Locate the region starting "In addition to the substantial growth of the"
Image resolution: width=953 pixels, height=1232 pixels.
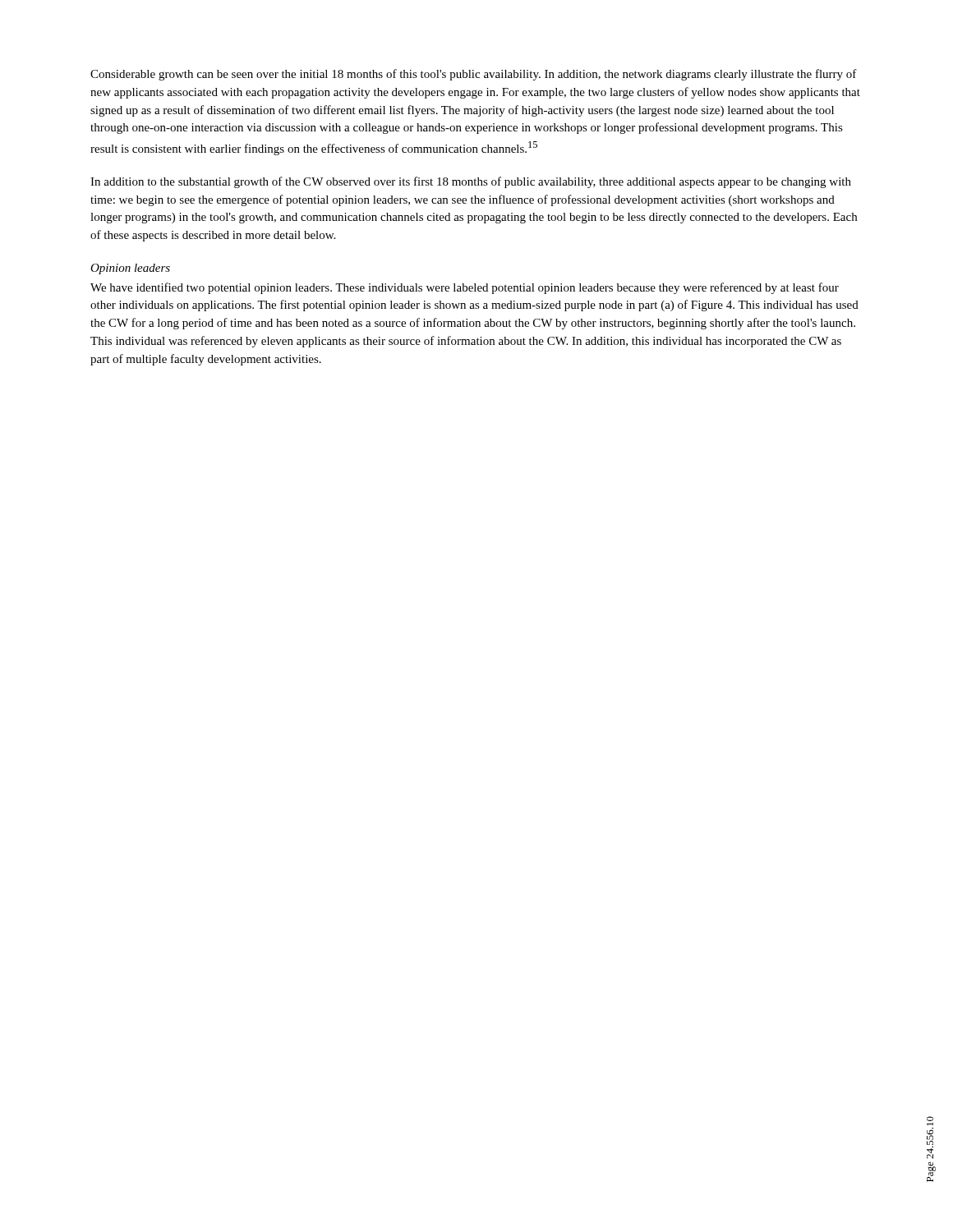click(474, 208)
